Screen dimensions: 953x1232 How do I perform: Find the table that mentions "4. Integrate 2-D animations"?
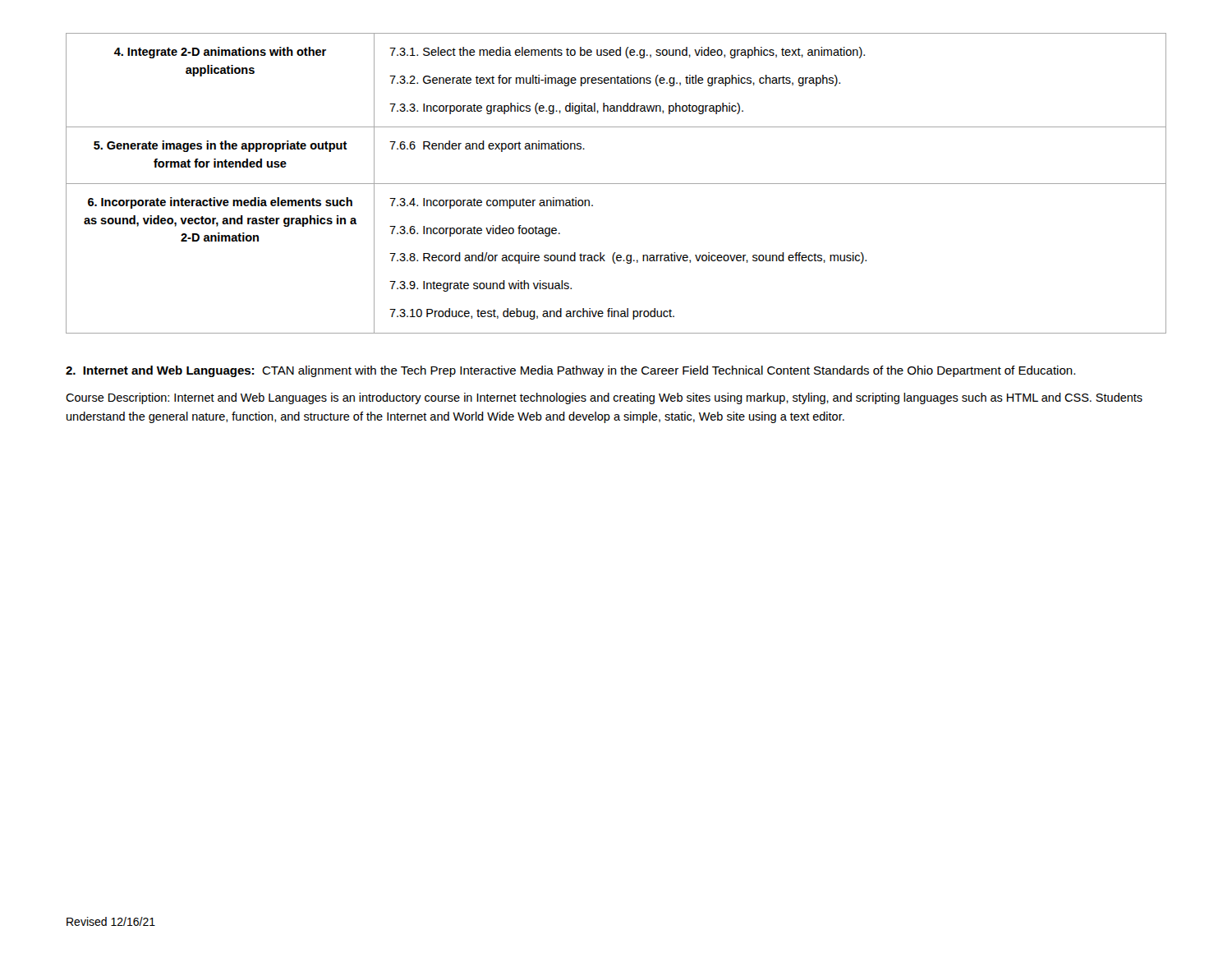[616, 183]
